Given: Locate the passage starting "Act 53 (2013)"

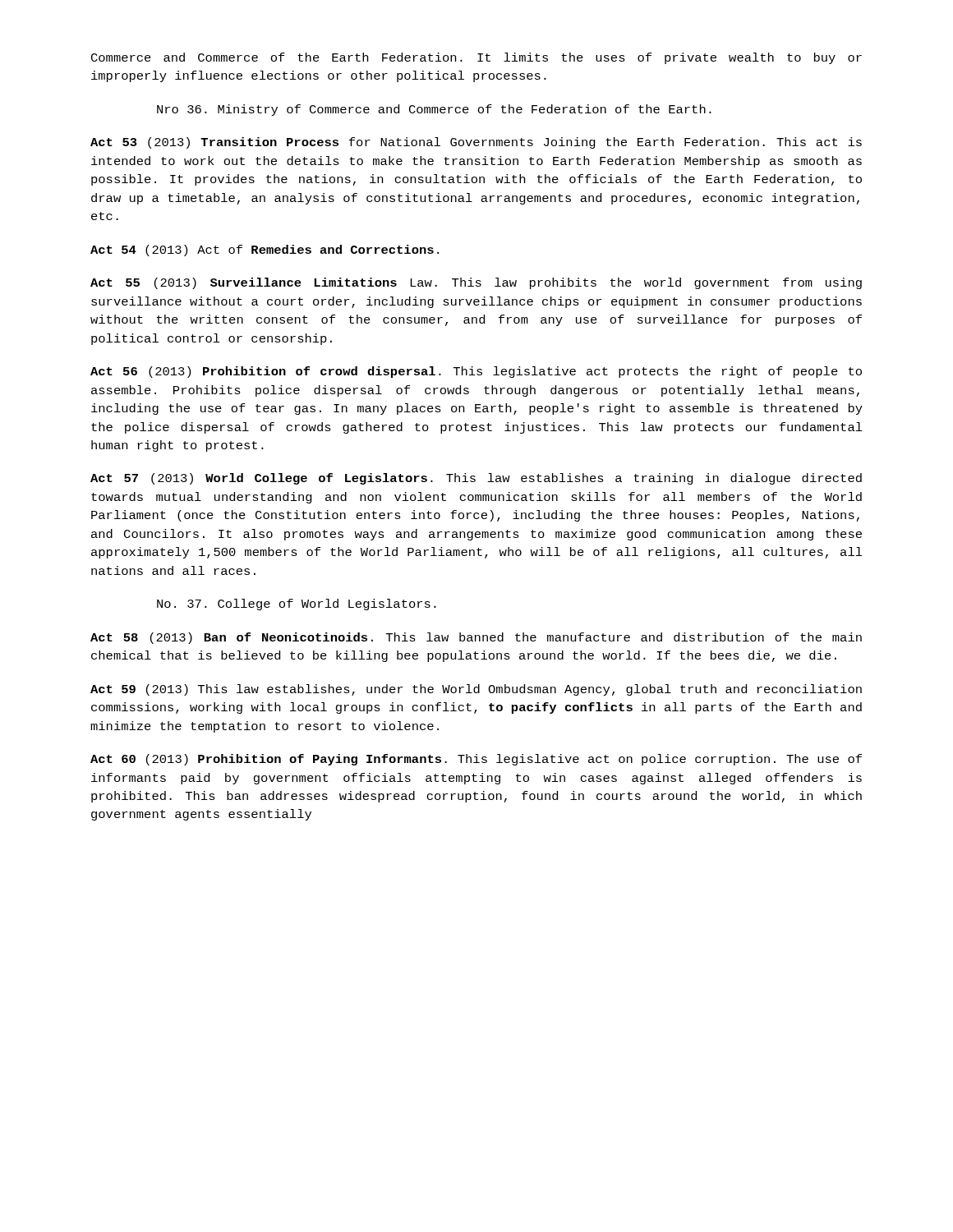Looking at the screenshot, I should click(476, 180).
